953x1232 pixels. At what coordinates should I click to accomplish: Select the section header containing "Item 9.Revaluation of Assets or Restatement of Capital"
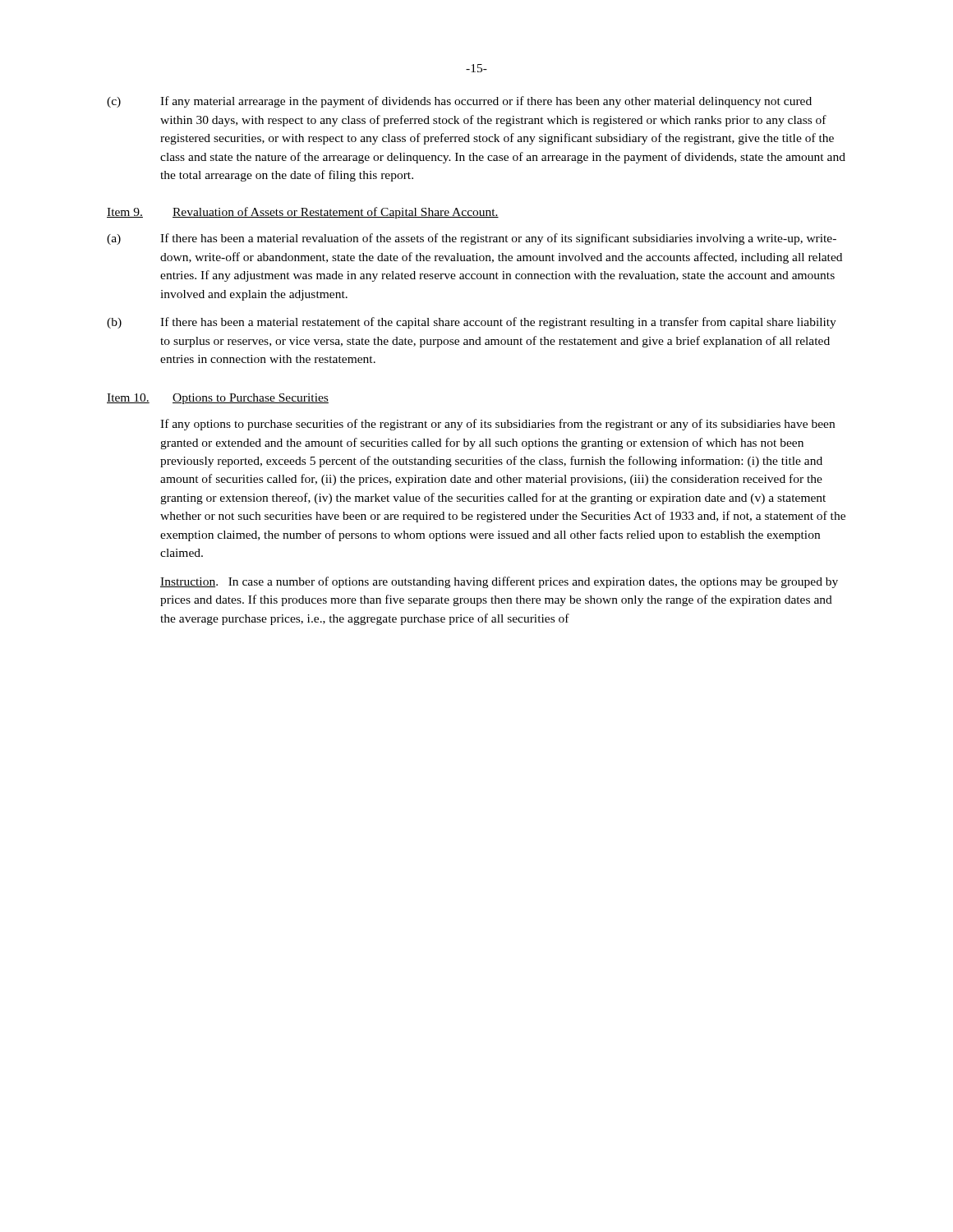click(303, 212)
